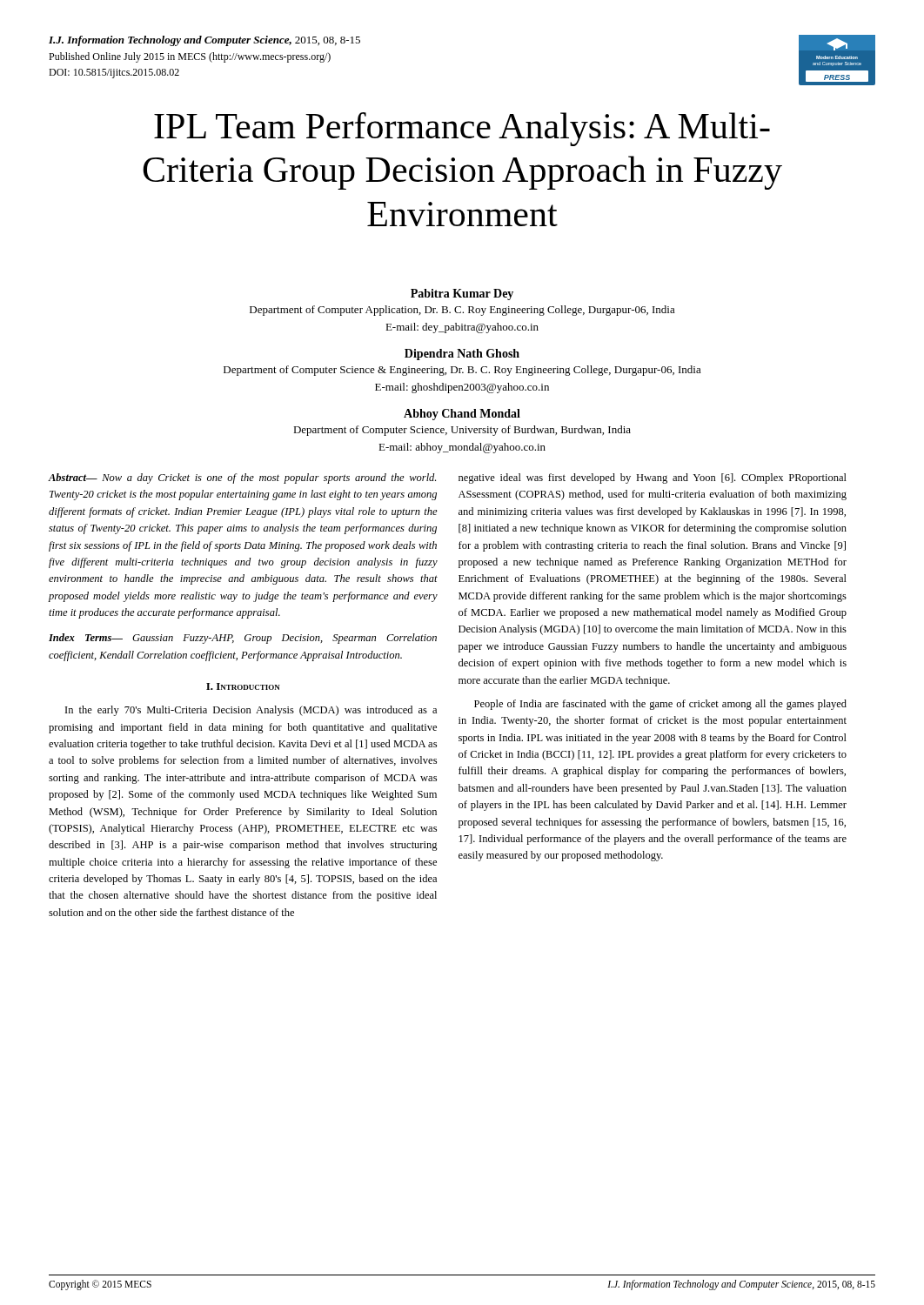Click the passage that begins "People of India are fascinated"

(652, 780)
